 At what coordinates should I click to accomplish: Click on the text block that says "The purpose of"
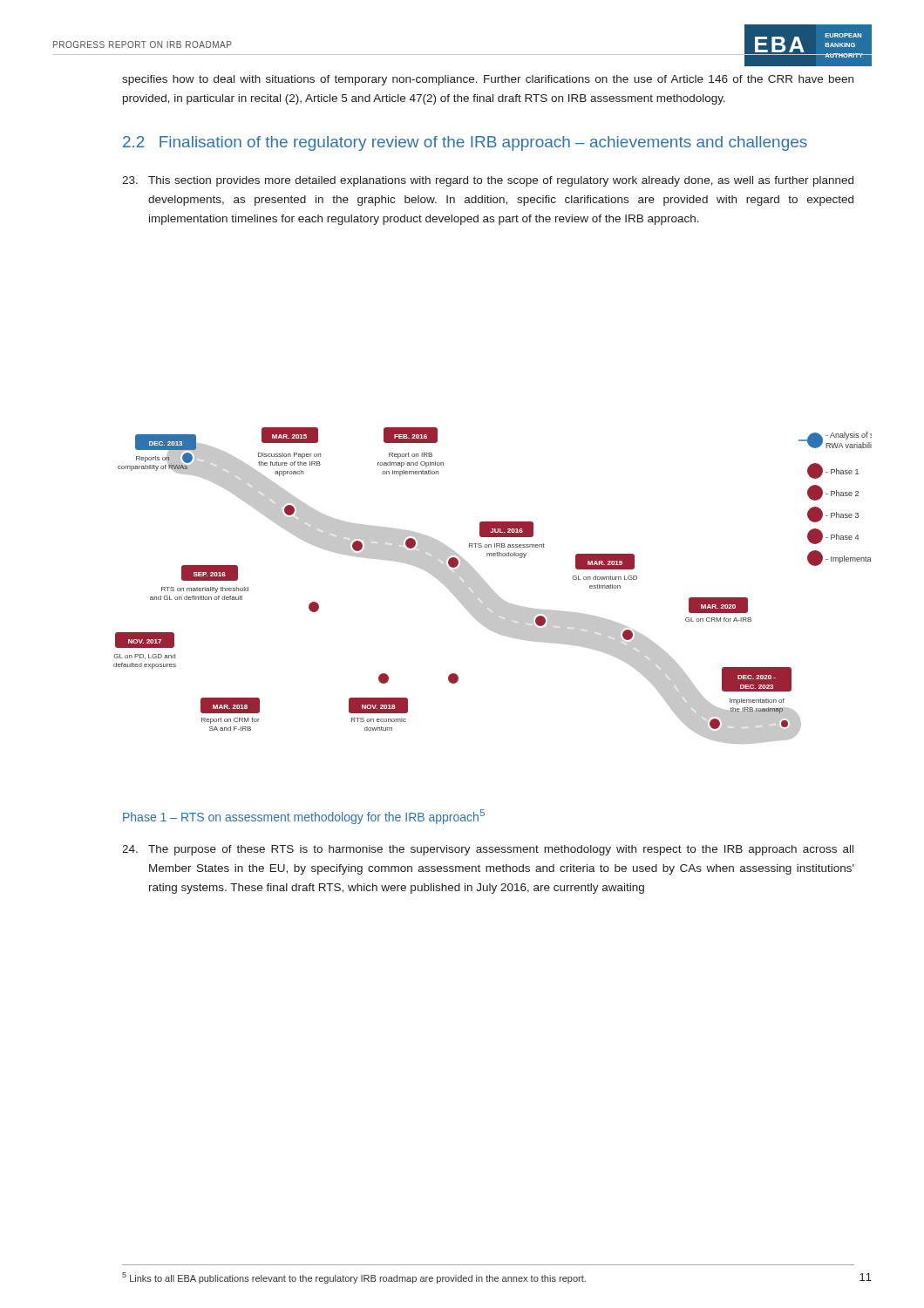pos(501,867)
